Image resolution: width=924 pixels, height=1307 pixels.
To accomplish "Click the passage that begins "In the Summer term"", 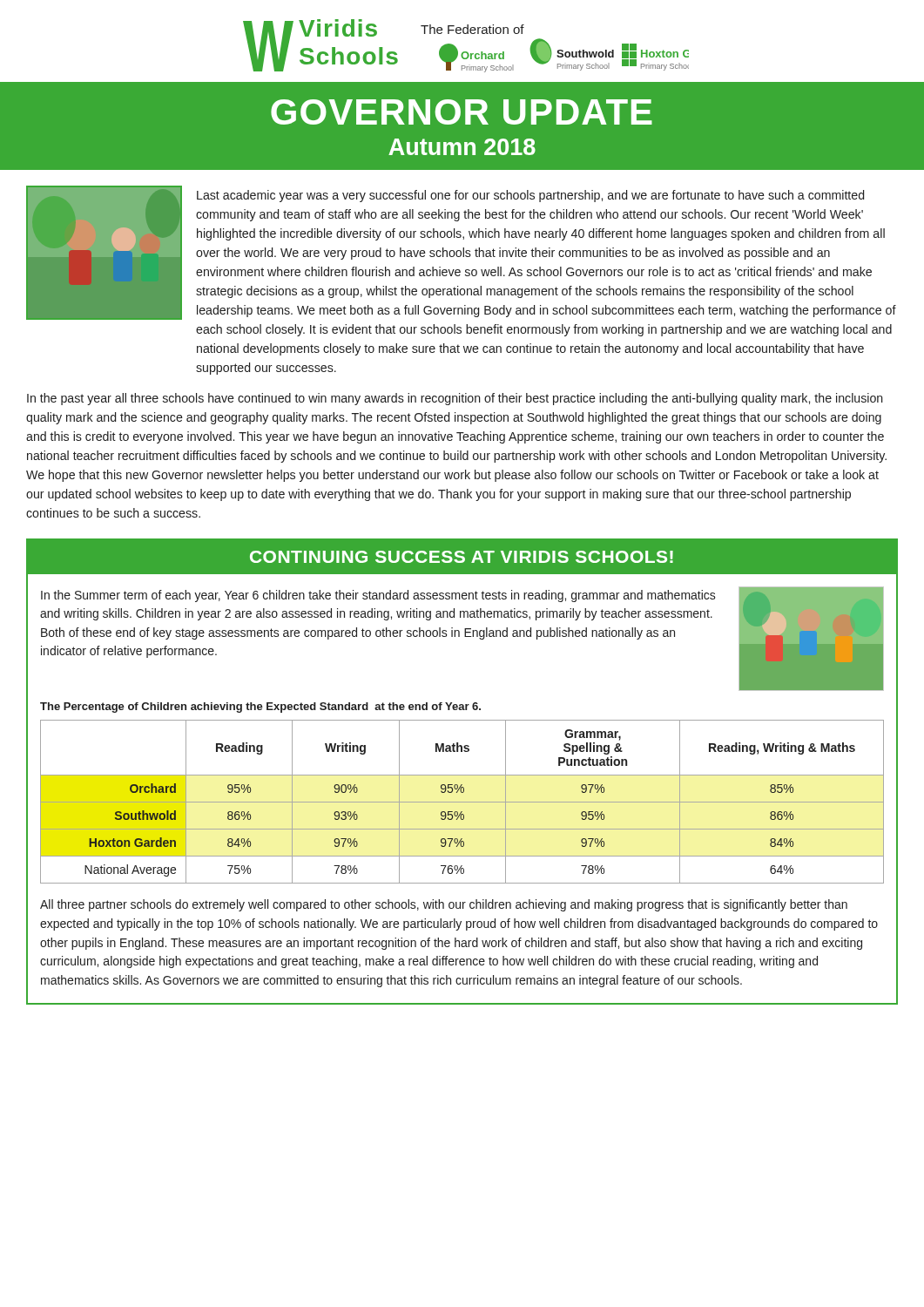I will (378, 623).
